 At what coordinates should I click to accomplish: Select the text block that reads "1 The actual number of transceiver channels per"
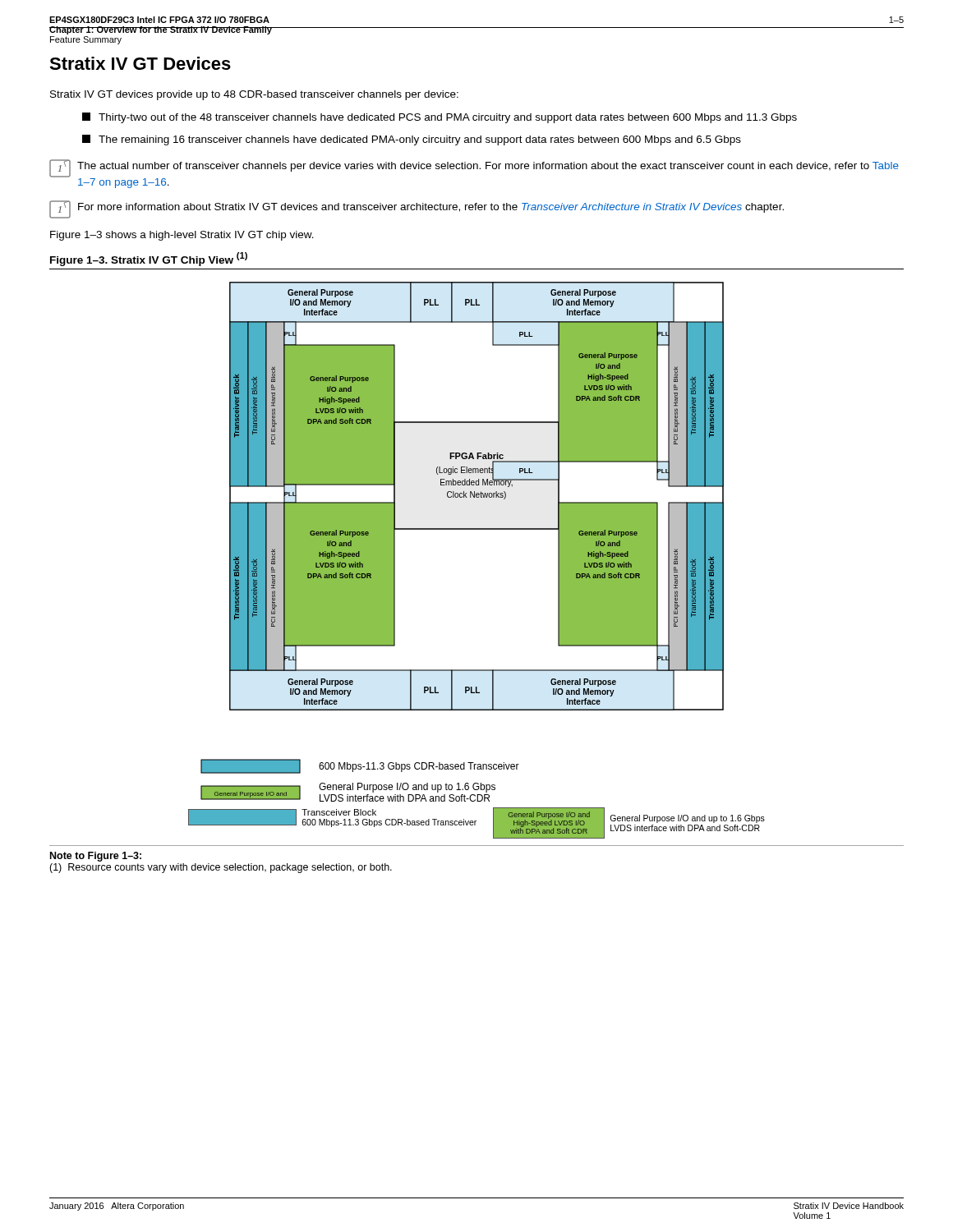(476, 174)
